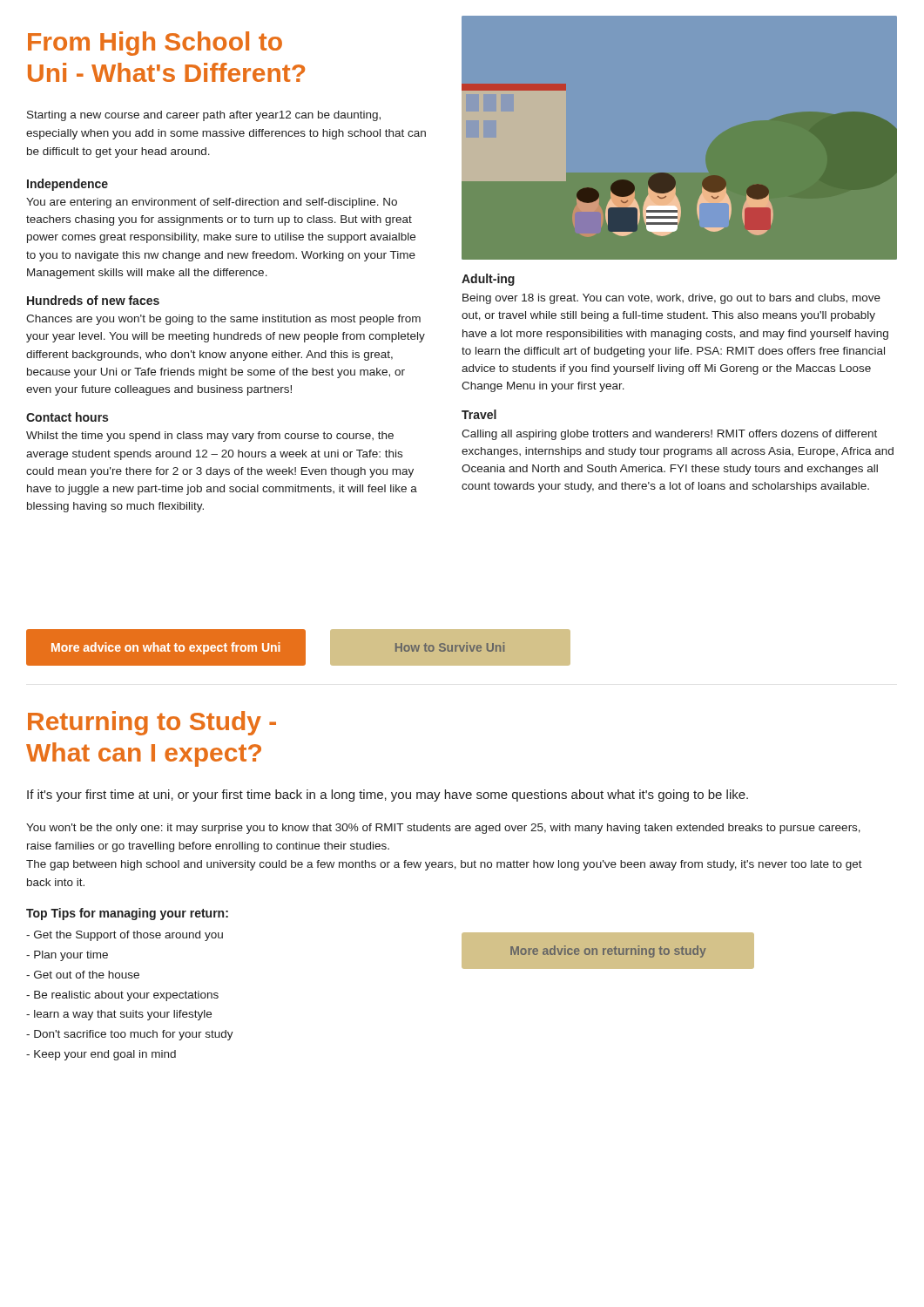Select the text block with the text "Whilst the time you spend in class"
The height and width of the screenshot is (1307, 924).
222,471
